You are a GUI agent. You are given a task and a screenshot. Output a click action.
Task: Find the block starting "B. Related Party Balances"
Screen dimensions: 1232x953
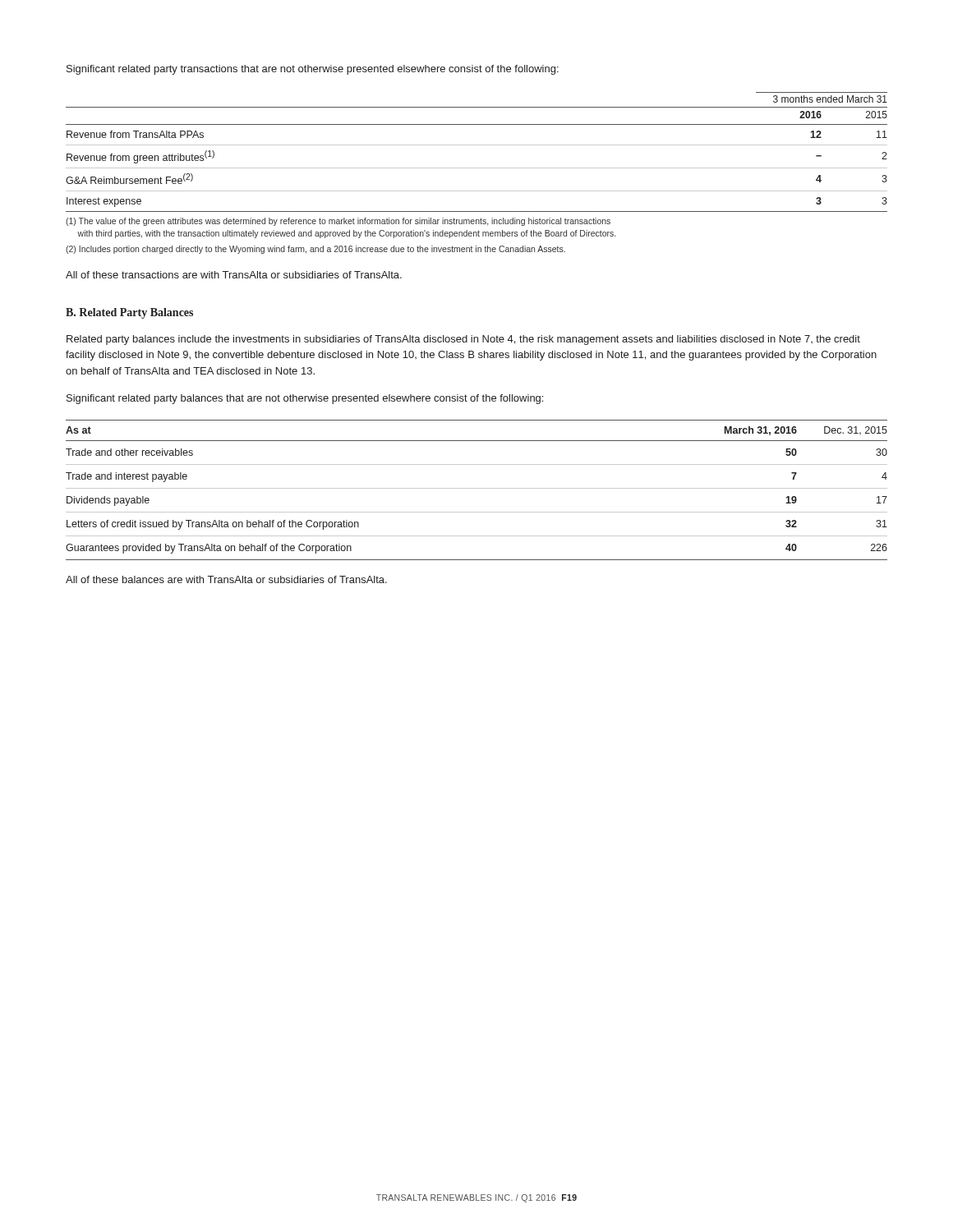point(130,312)
